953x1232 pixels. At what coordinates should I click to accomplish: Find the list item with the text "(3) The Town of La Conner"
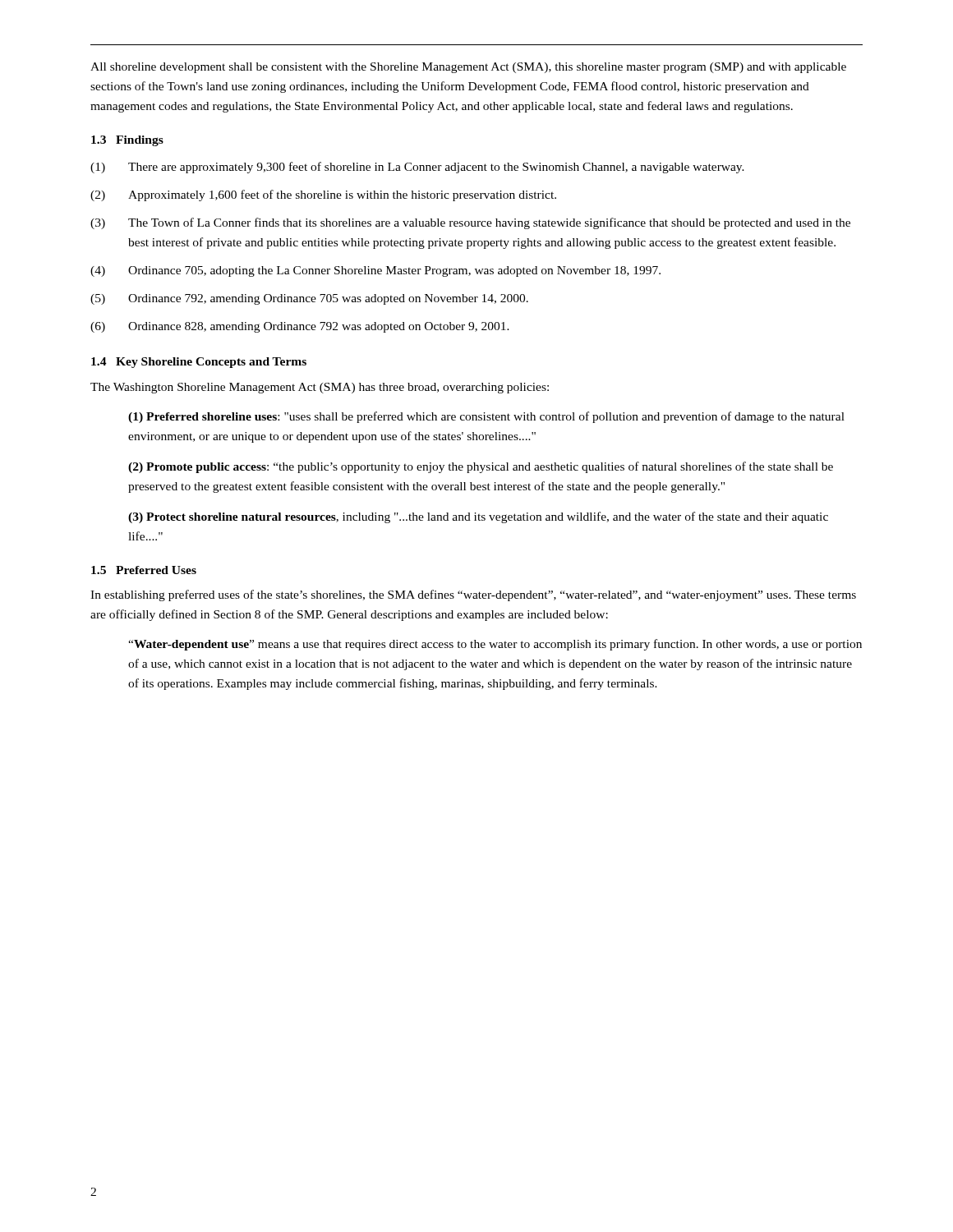pyautogui.click(x=476, y=232)
